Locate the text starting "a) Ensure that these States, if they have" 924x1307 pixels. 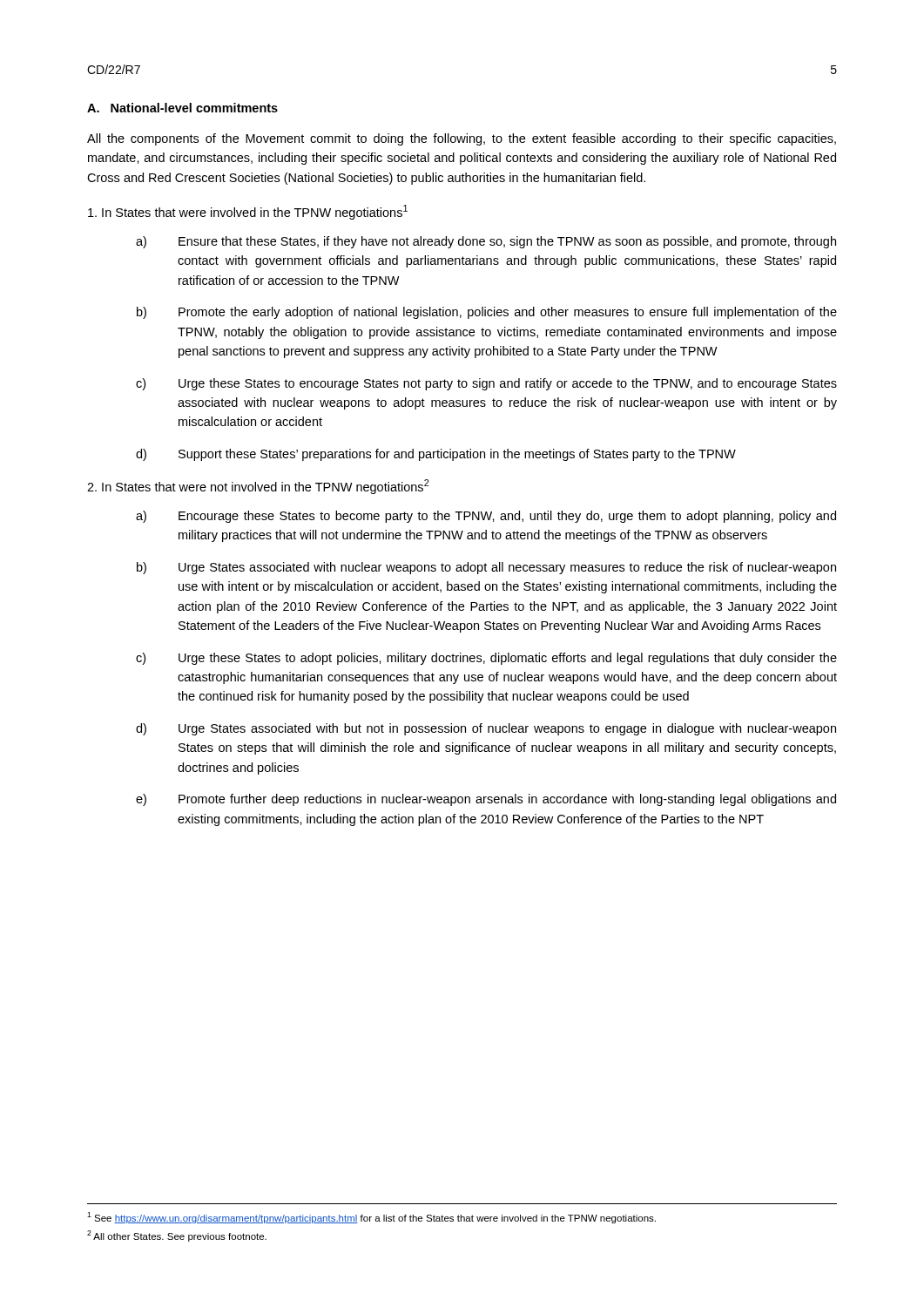point(474,261)
